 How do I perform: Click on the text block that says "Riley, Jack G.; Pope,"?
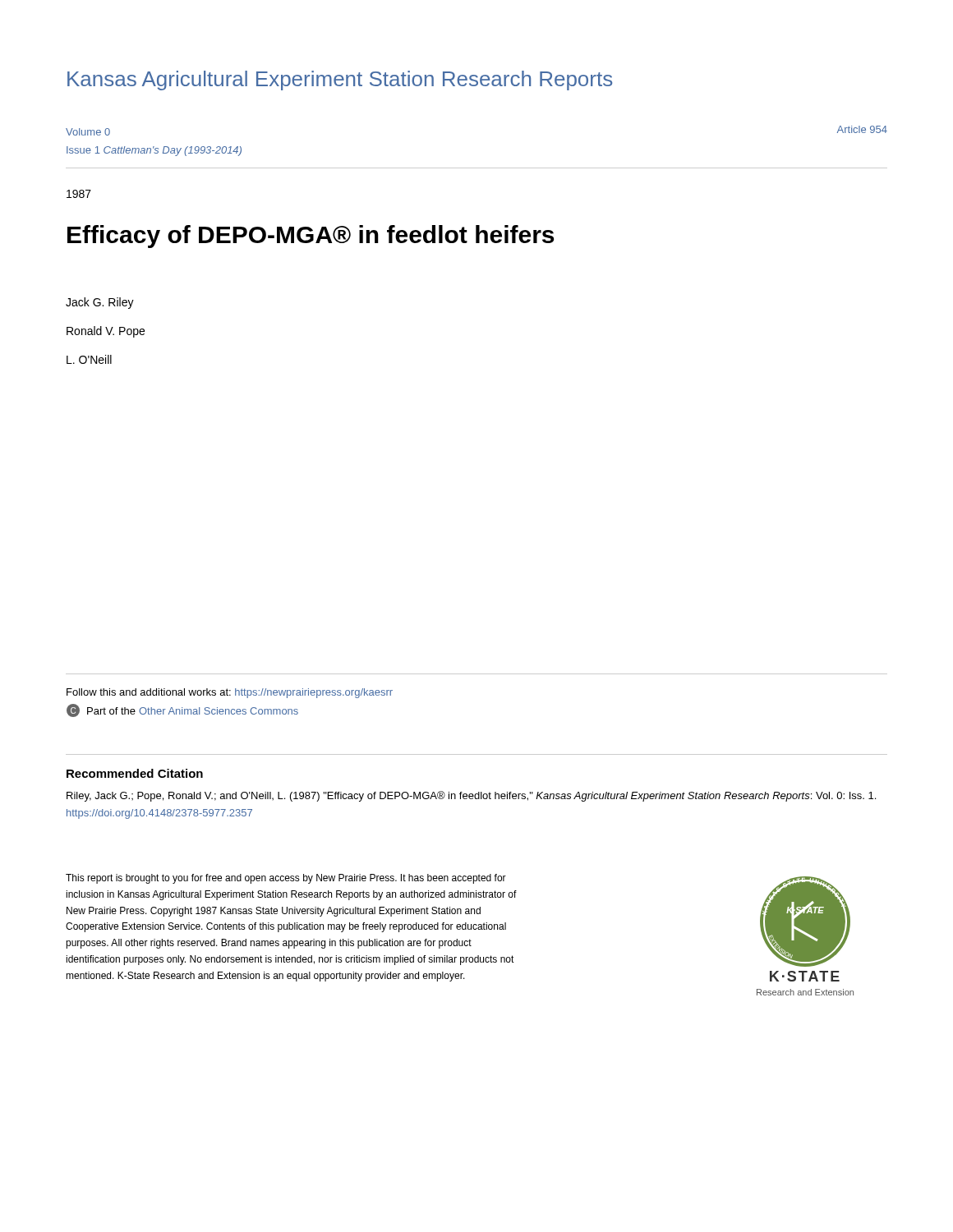(x=471, y=804)
